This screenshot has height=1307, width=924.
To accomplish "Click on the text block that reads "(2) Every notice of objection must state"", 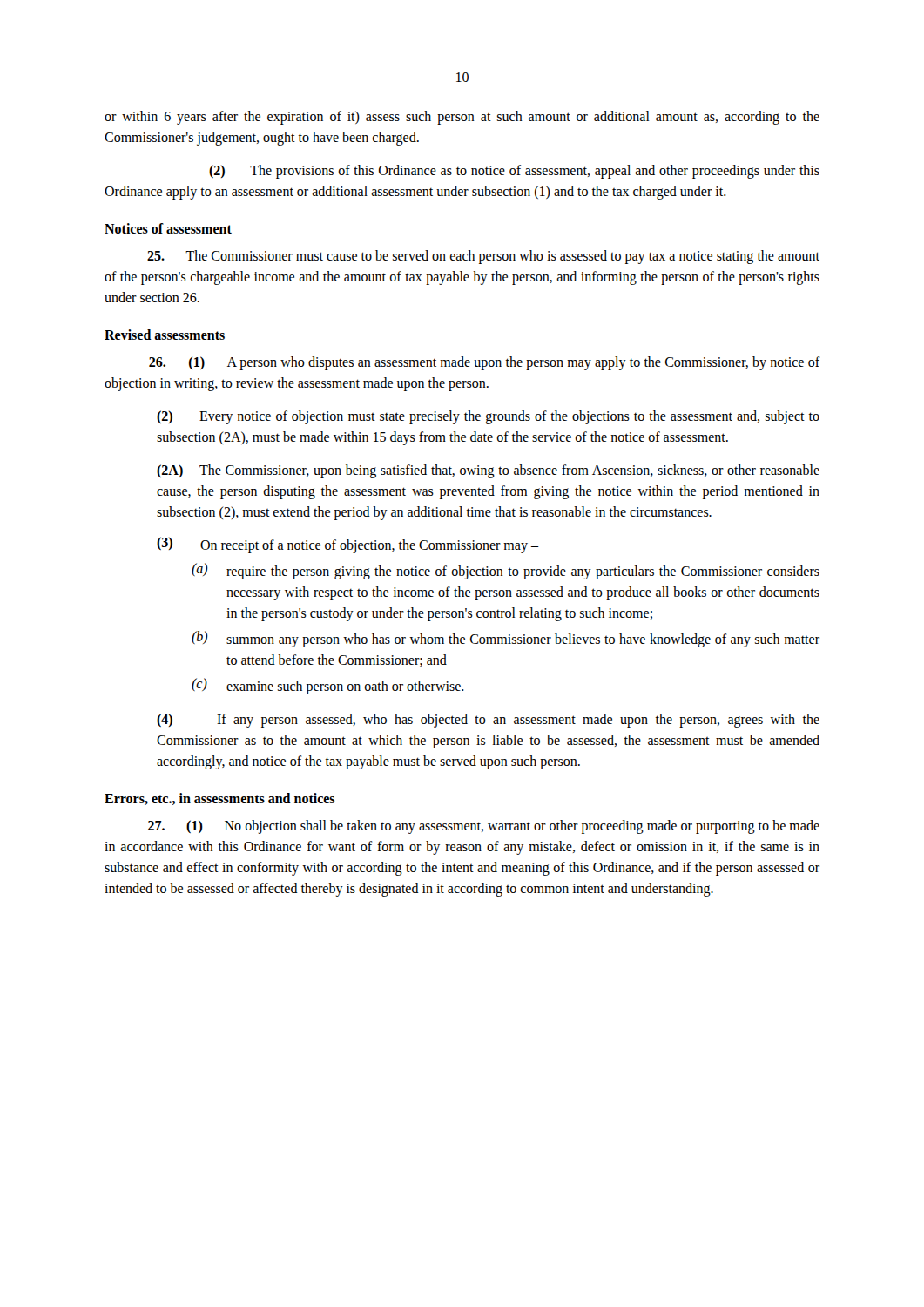I will click(x=488, y=427).
